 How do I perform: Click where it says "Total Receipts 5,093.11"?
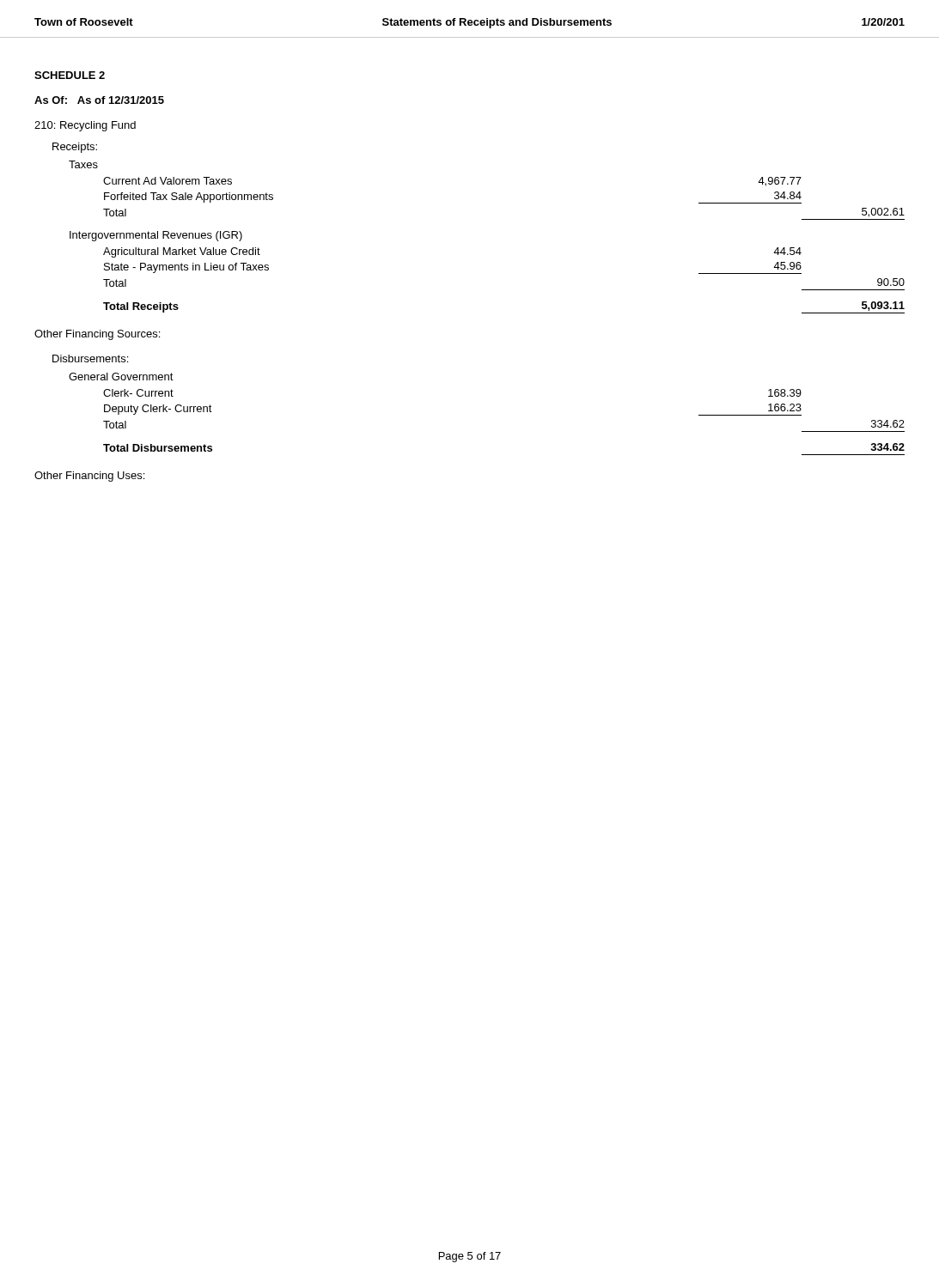142,307
